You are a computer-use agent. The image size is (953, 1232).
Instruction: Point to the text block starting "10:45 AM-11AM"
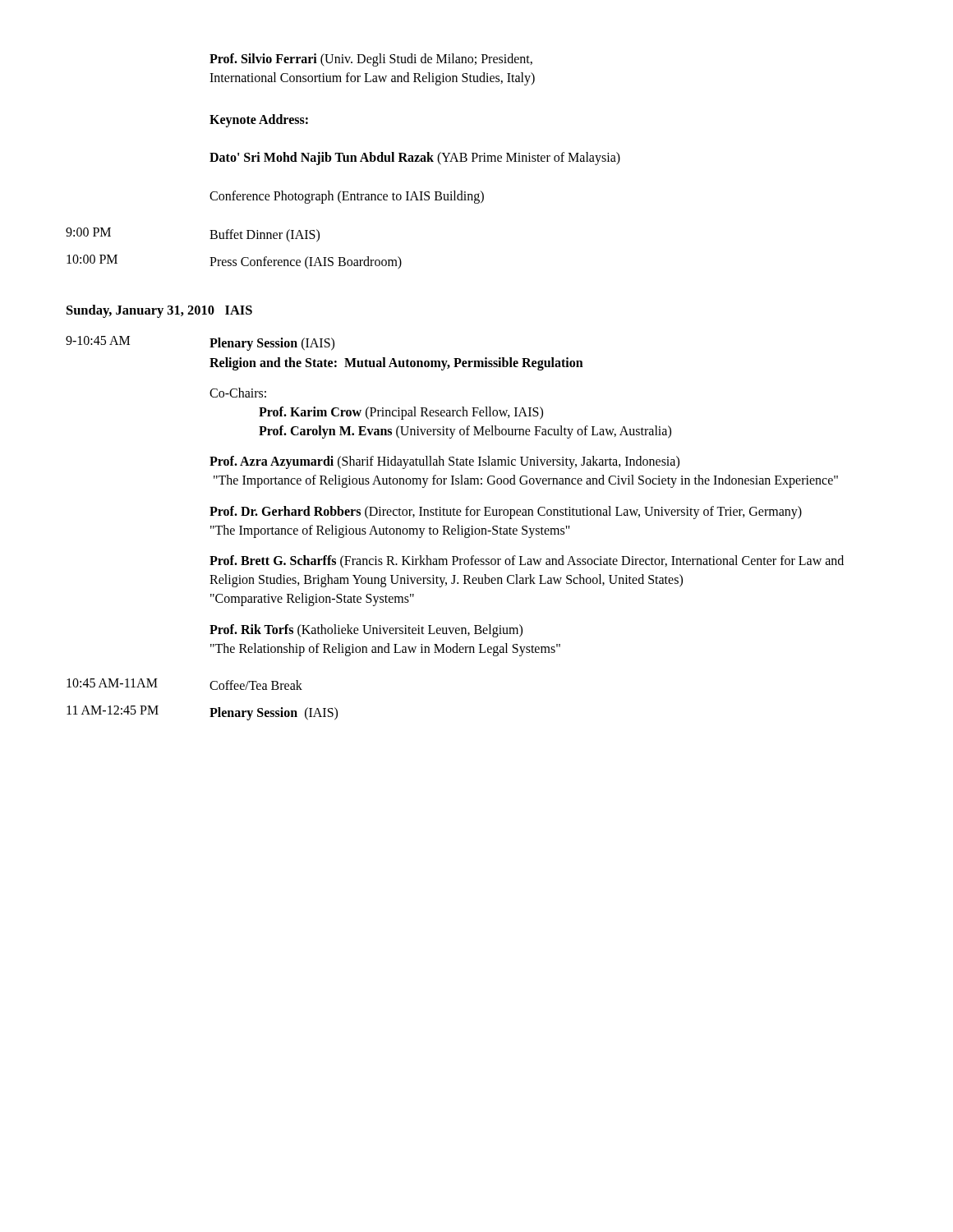click(x=112, y=683)
